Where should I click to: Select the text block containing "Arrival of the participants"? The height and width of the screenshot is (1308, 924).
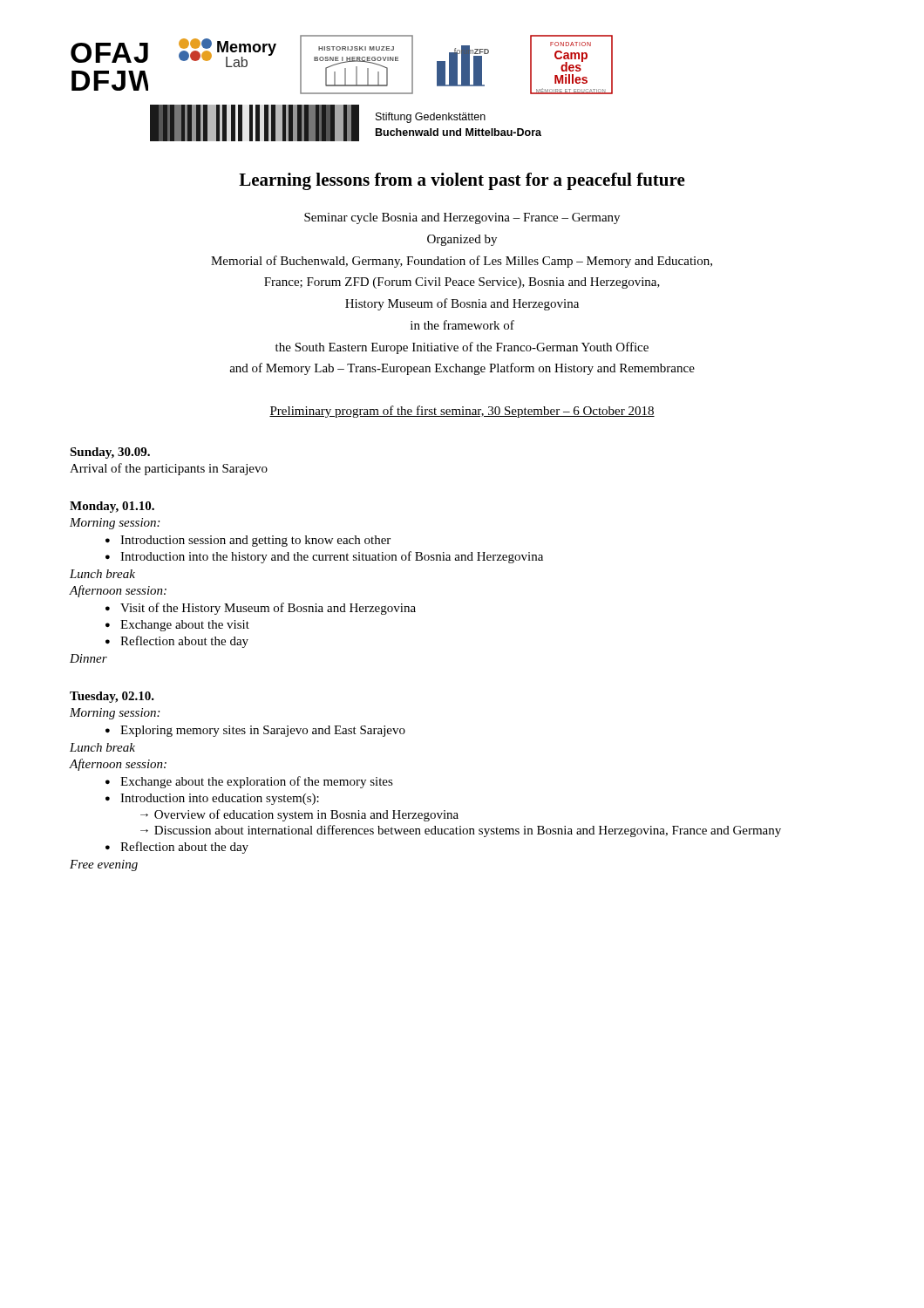point(169,468)
